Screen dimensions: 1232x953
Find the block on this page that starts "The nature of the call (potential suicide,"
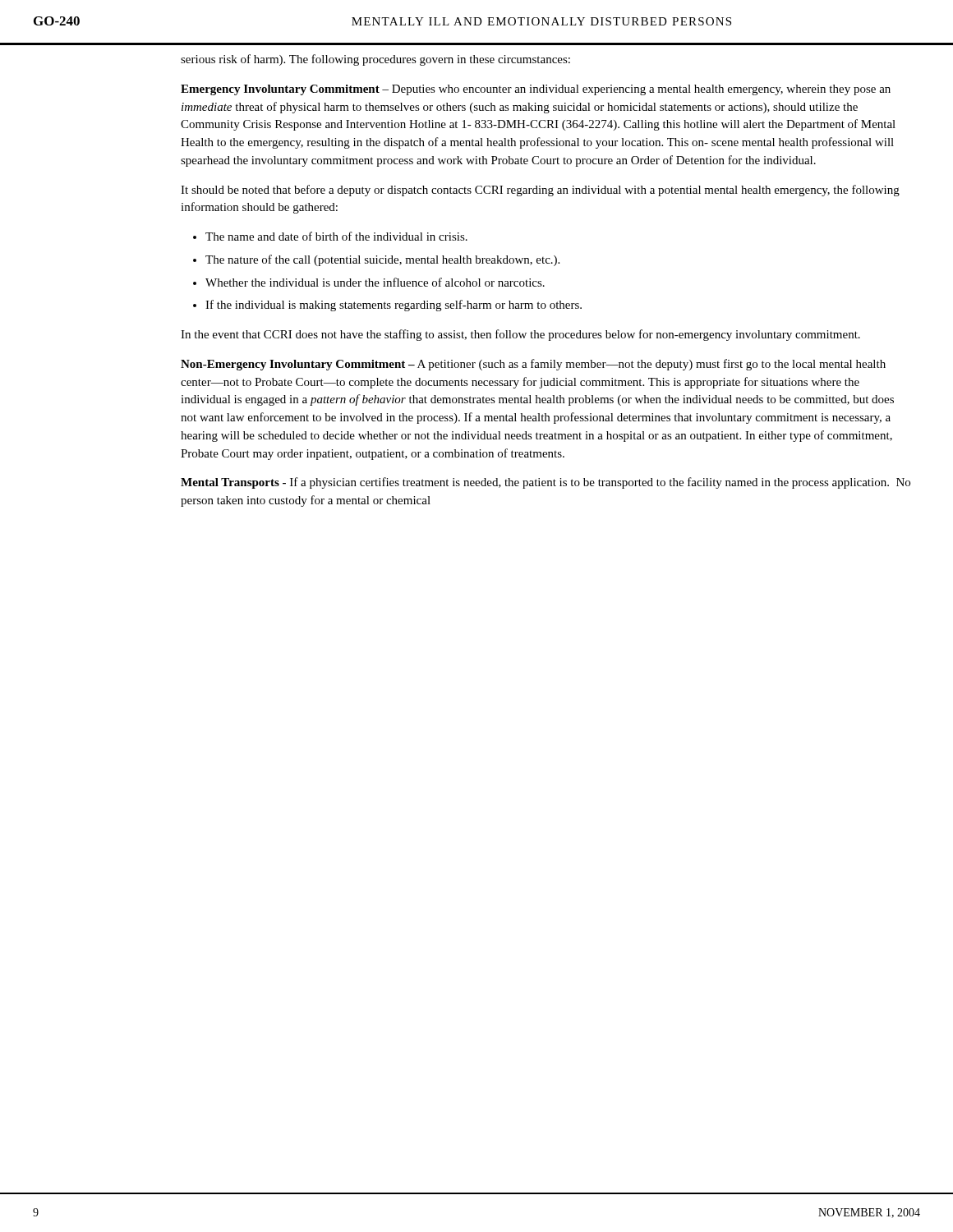pyautogui.click(x=383, y=259)
